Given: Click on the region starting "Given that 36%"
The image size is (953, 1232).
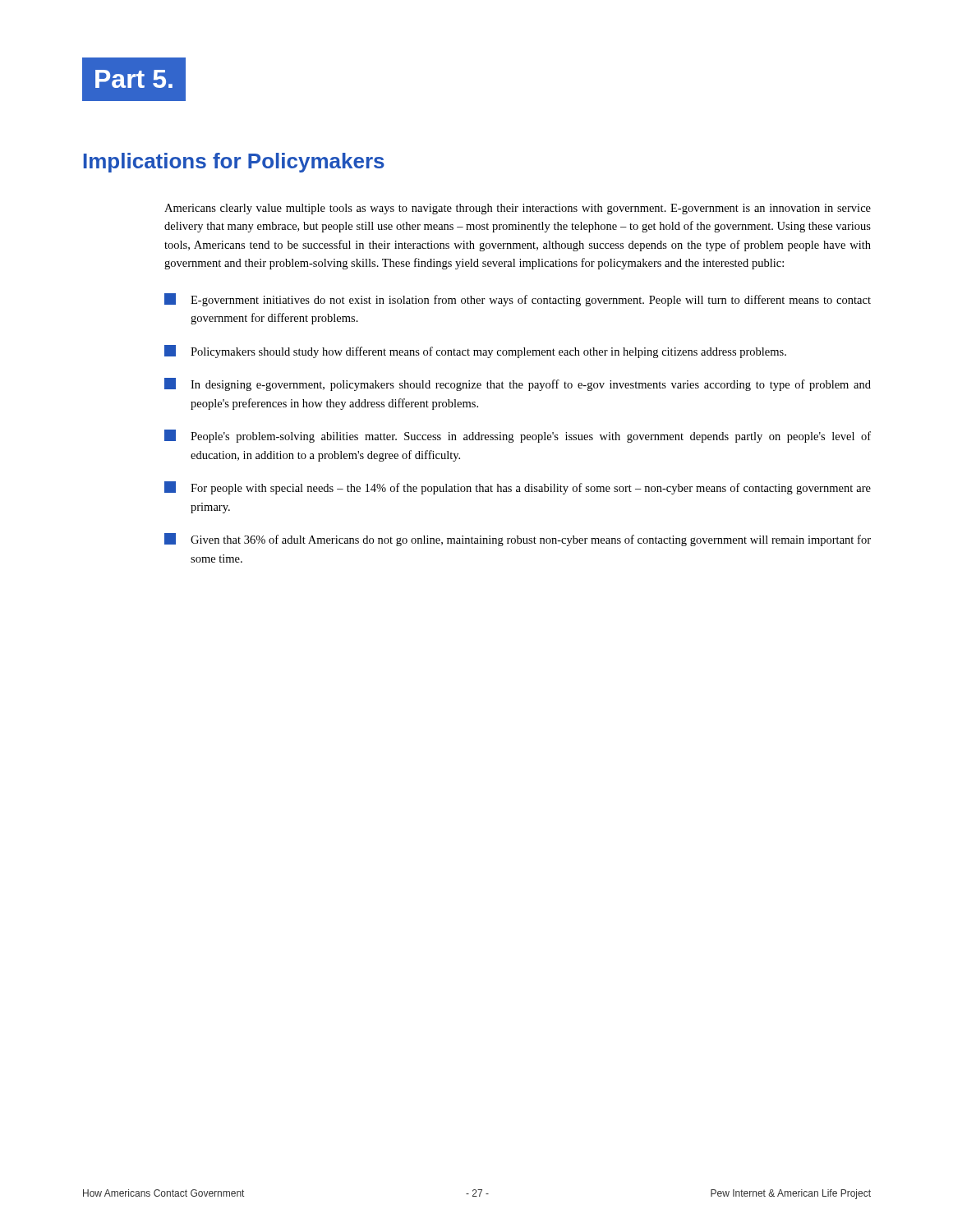Looking at the screenshot, I should 518,549.
